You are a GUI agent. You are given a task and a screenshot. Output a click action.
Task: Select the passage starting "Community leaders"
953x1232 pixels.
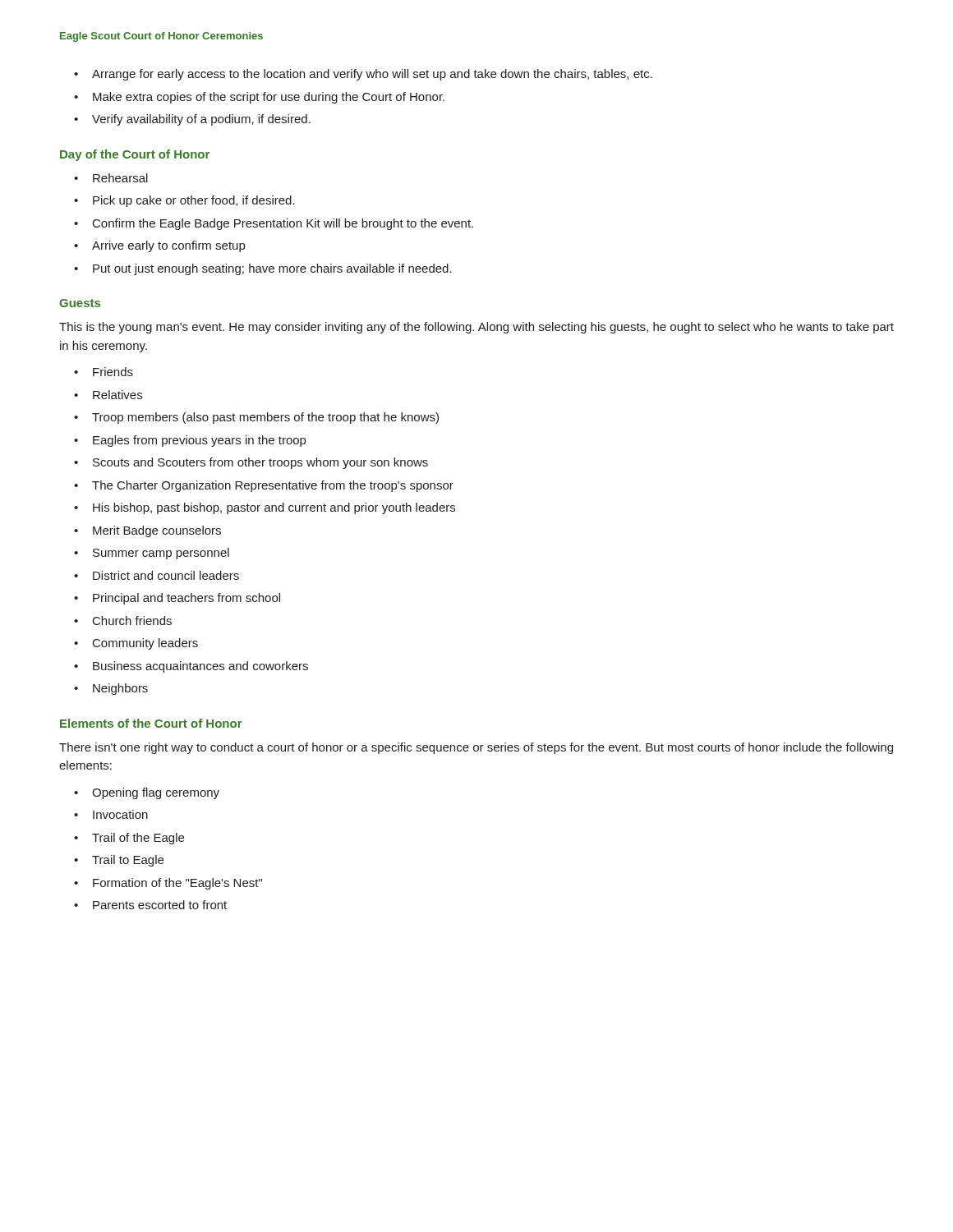point(136,644)
